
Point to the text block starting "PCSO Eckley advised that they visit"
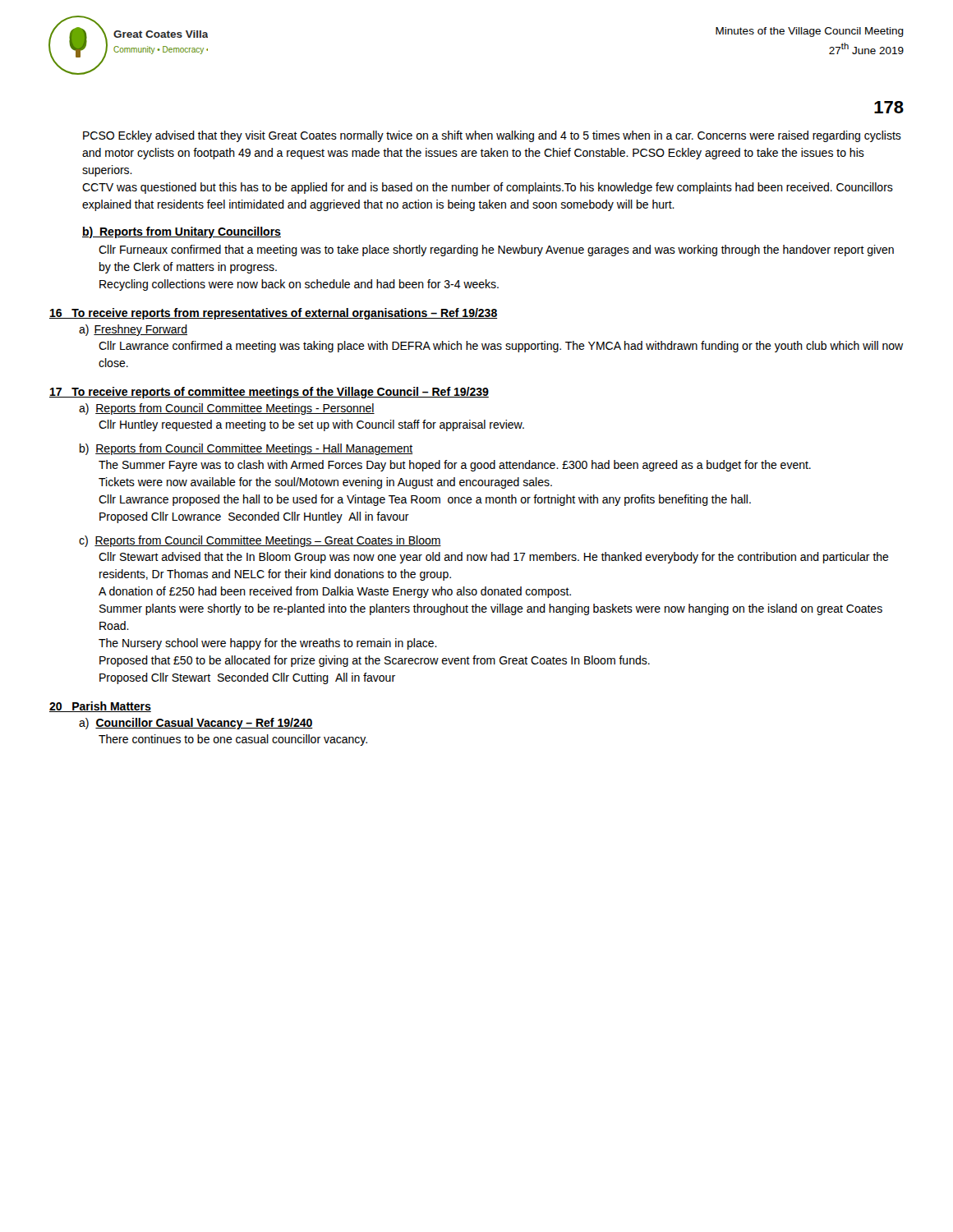click(492, 136)
